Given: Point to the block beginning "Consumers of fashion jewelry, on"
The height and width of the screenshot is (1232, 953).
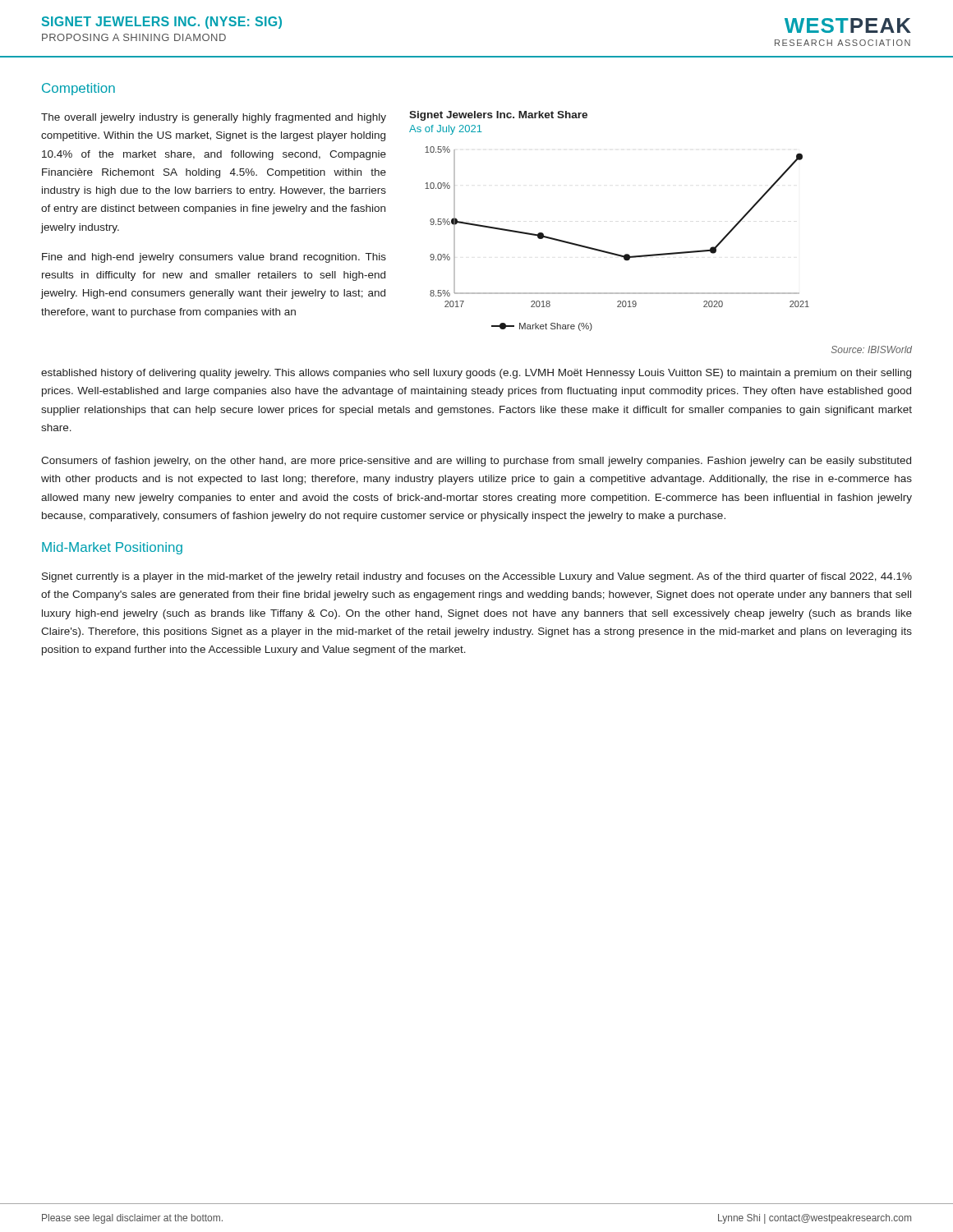Looking at the screenshot, I should click(x=476, y=488).
